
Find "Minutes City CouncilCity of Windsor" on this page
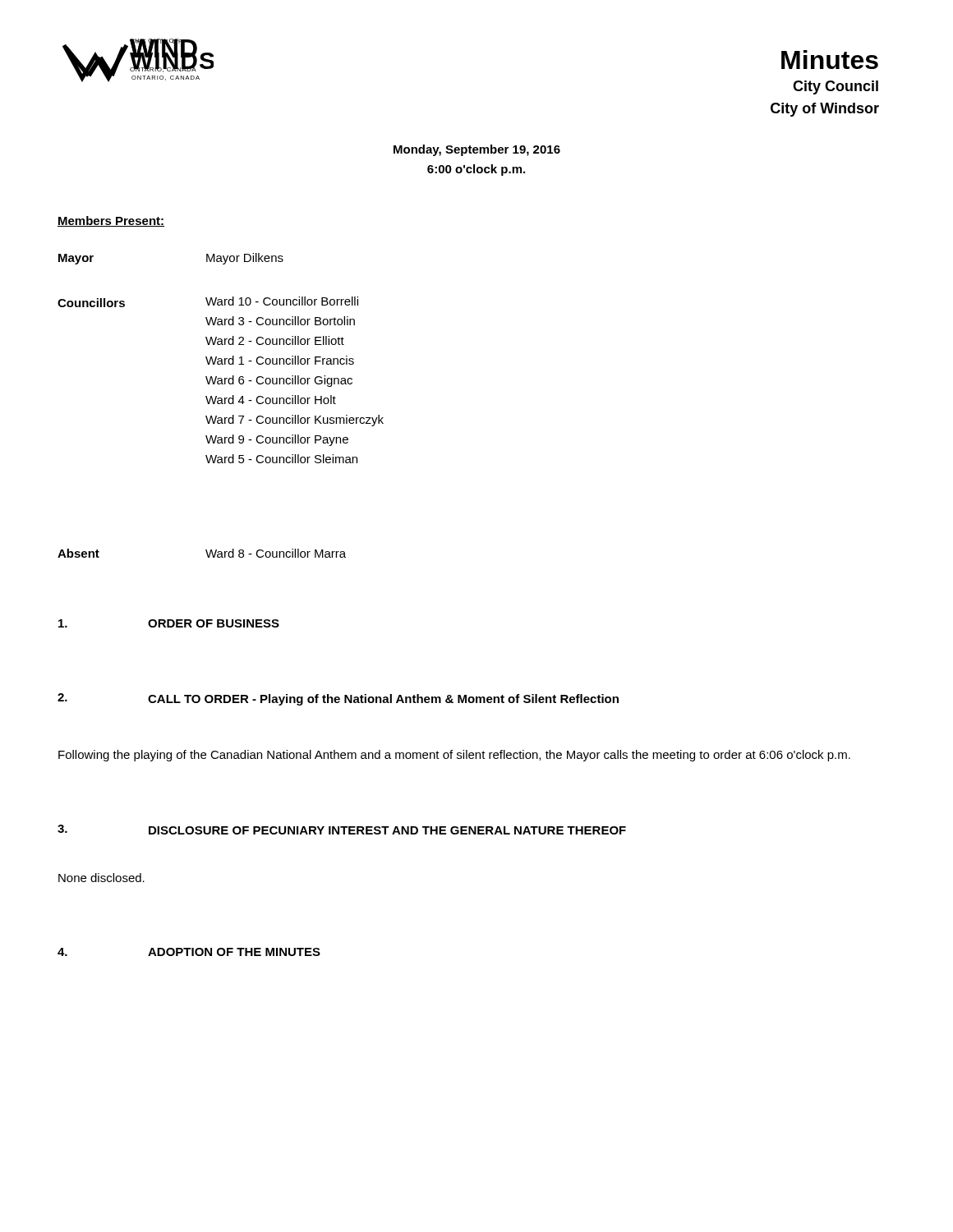[x=824, y=83]
